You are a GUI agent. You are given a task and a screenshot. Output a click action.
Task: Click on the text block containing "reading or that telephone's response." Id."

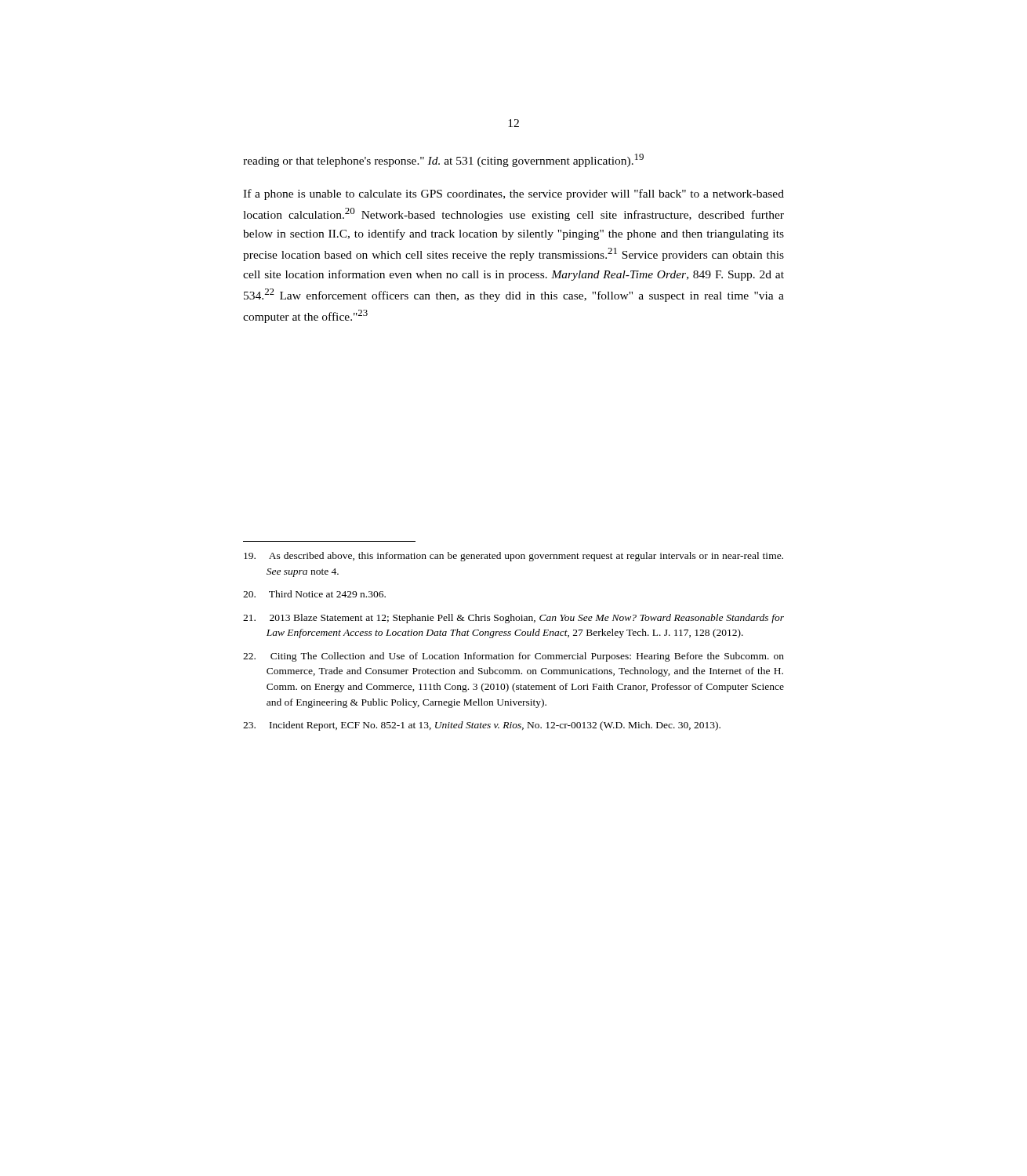[x=514, y=160]
